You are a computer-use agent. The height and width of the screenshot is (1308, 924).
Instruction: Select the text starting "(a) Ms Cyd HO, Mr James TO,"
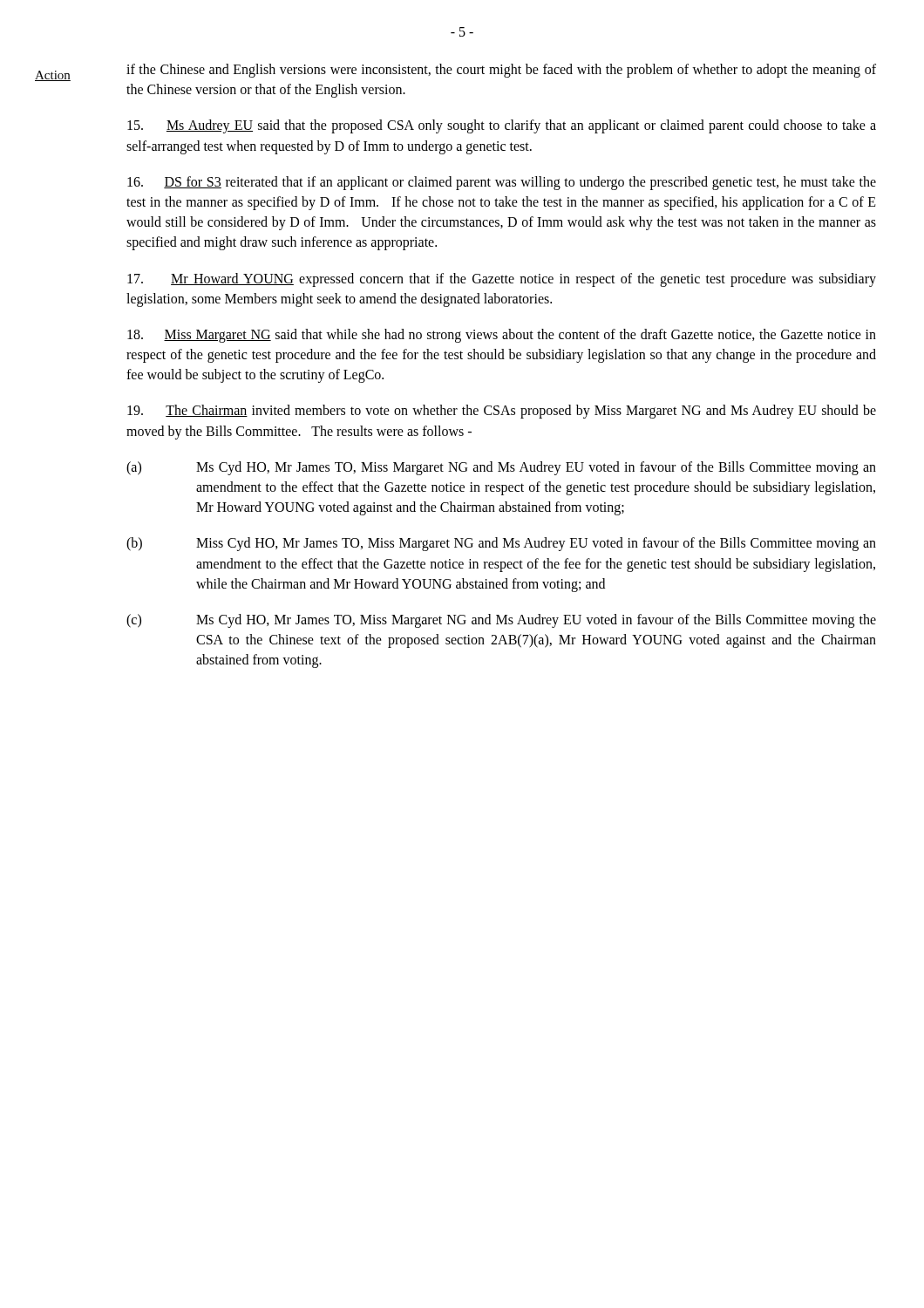tap(501, 487)
